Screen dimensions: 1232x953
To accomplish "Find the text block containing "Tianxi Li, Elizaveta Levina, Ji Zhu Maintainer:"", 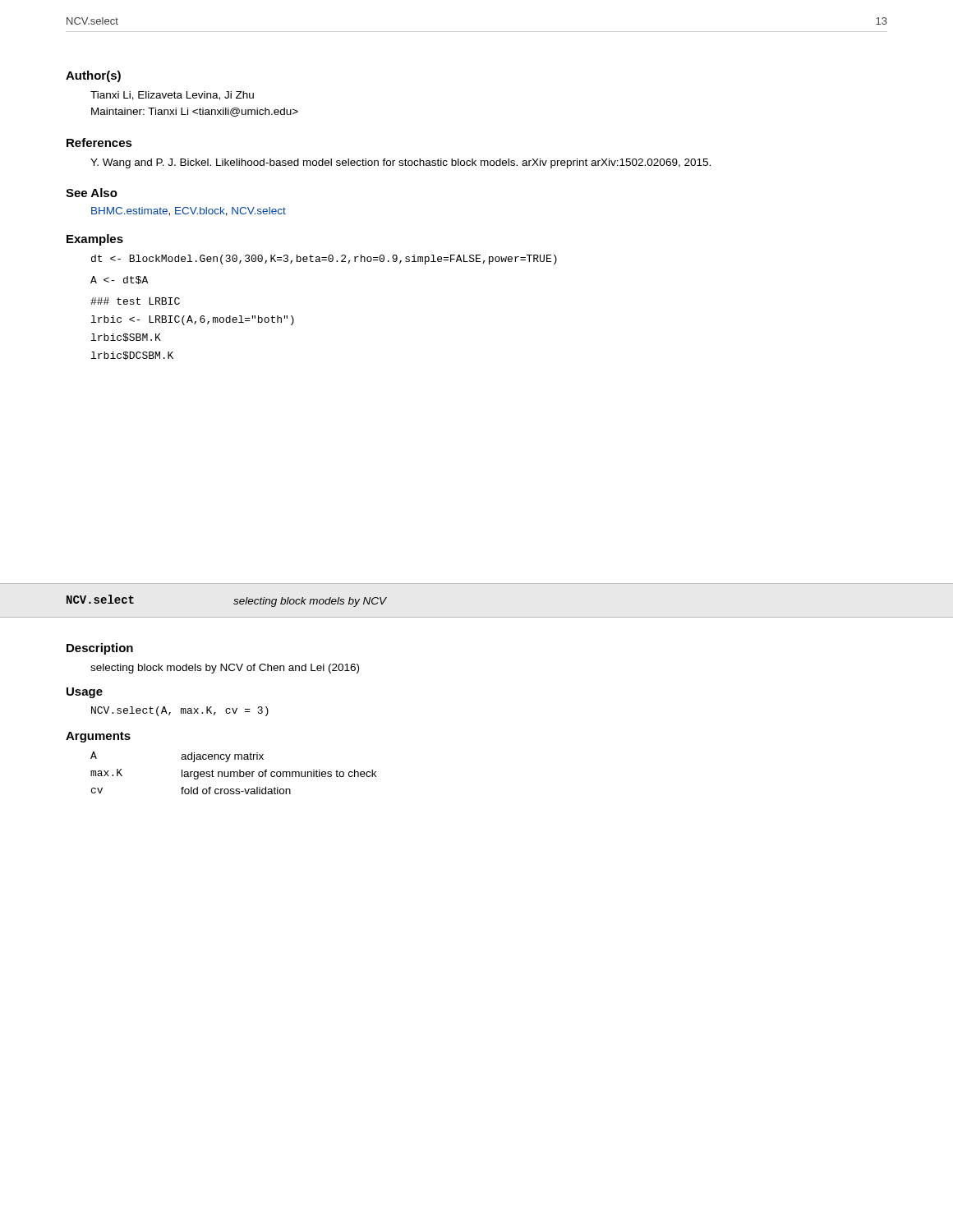I will [x=194, y=103].
